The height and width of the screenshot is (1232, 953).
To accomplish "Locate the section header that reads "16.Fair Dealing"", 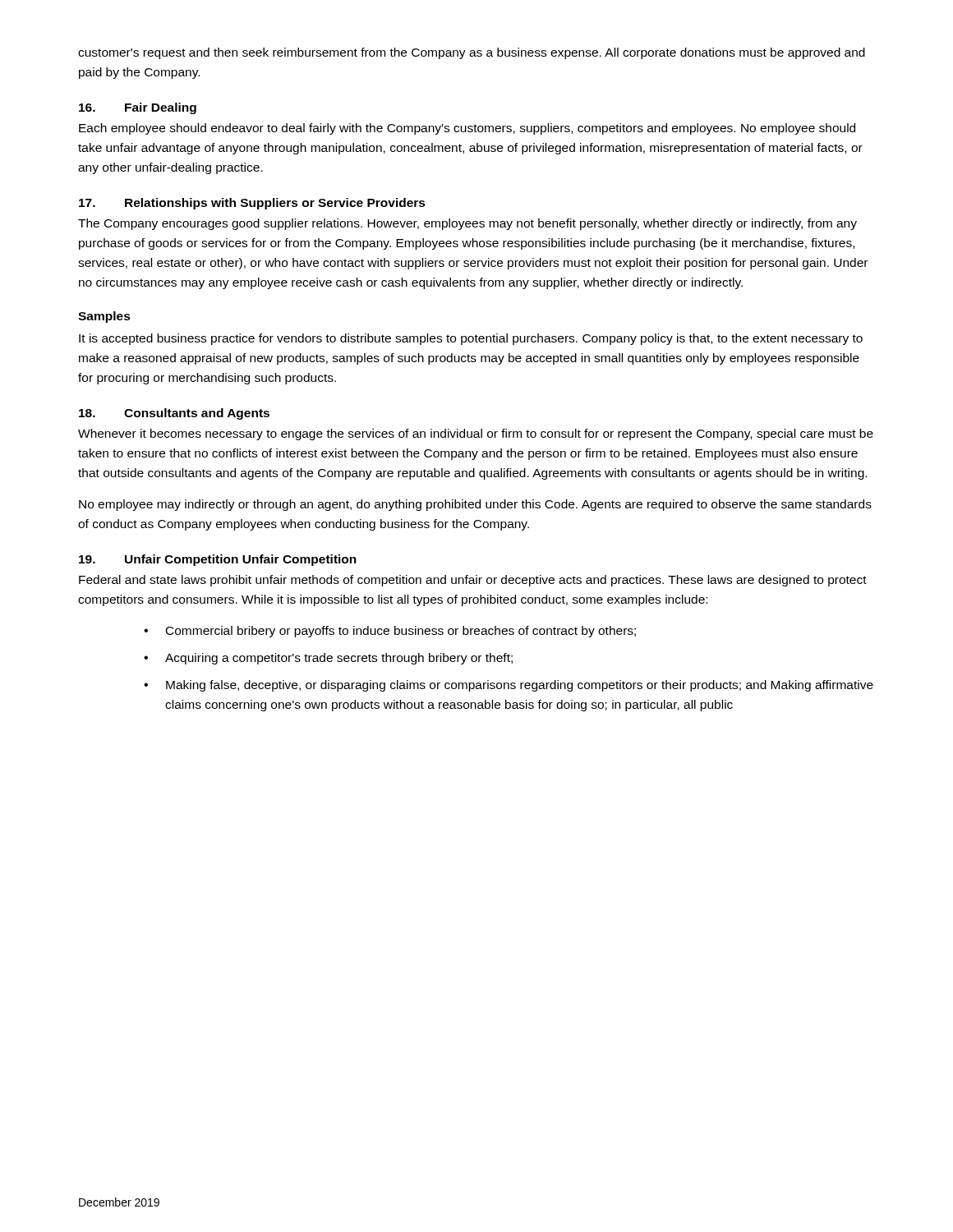I will [x=138, y=108].
